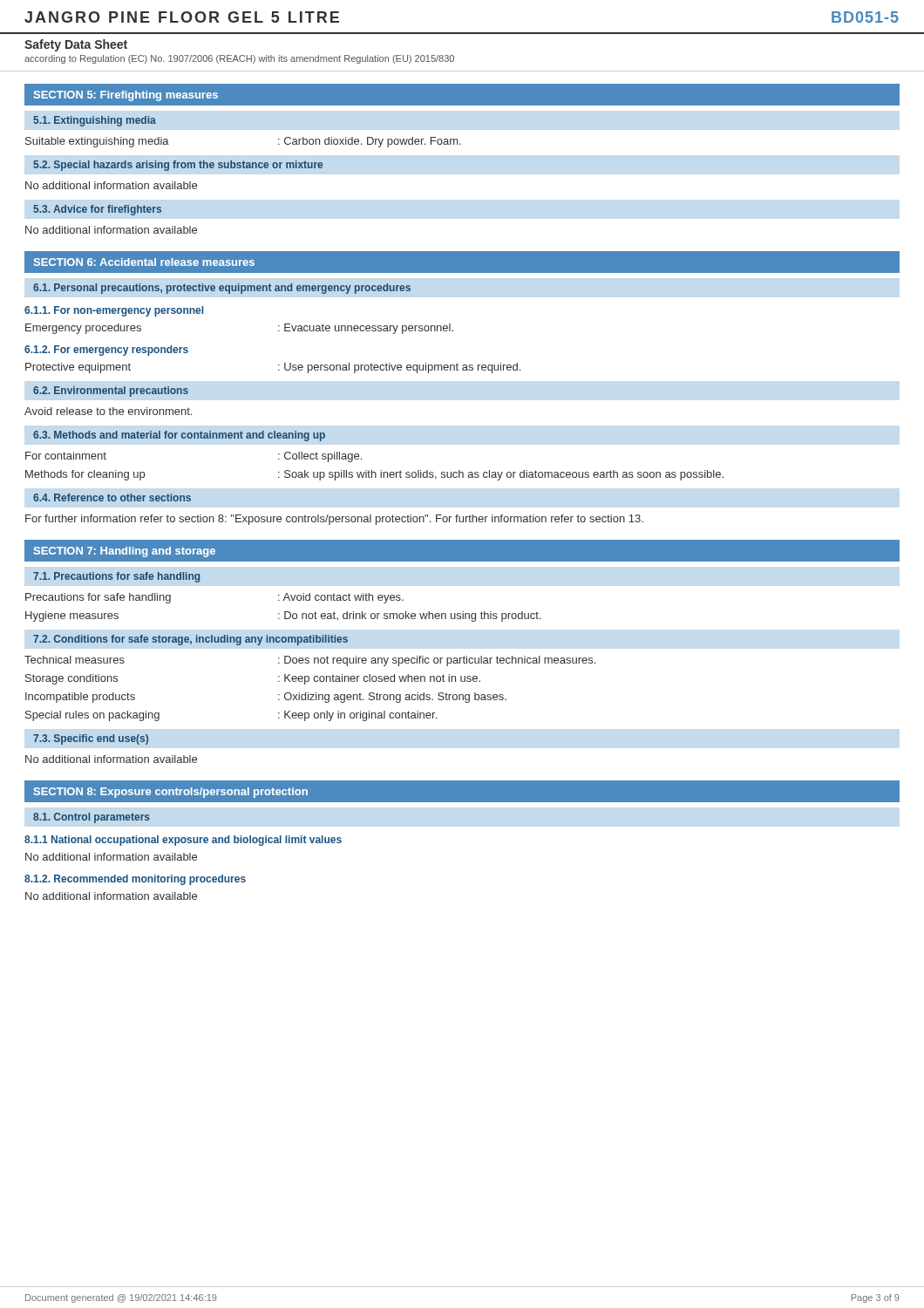Click on the text starting "SECTION 7: Handling and"

pos(124,551)
